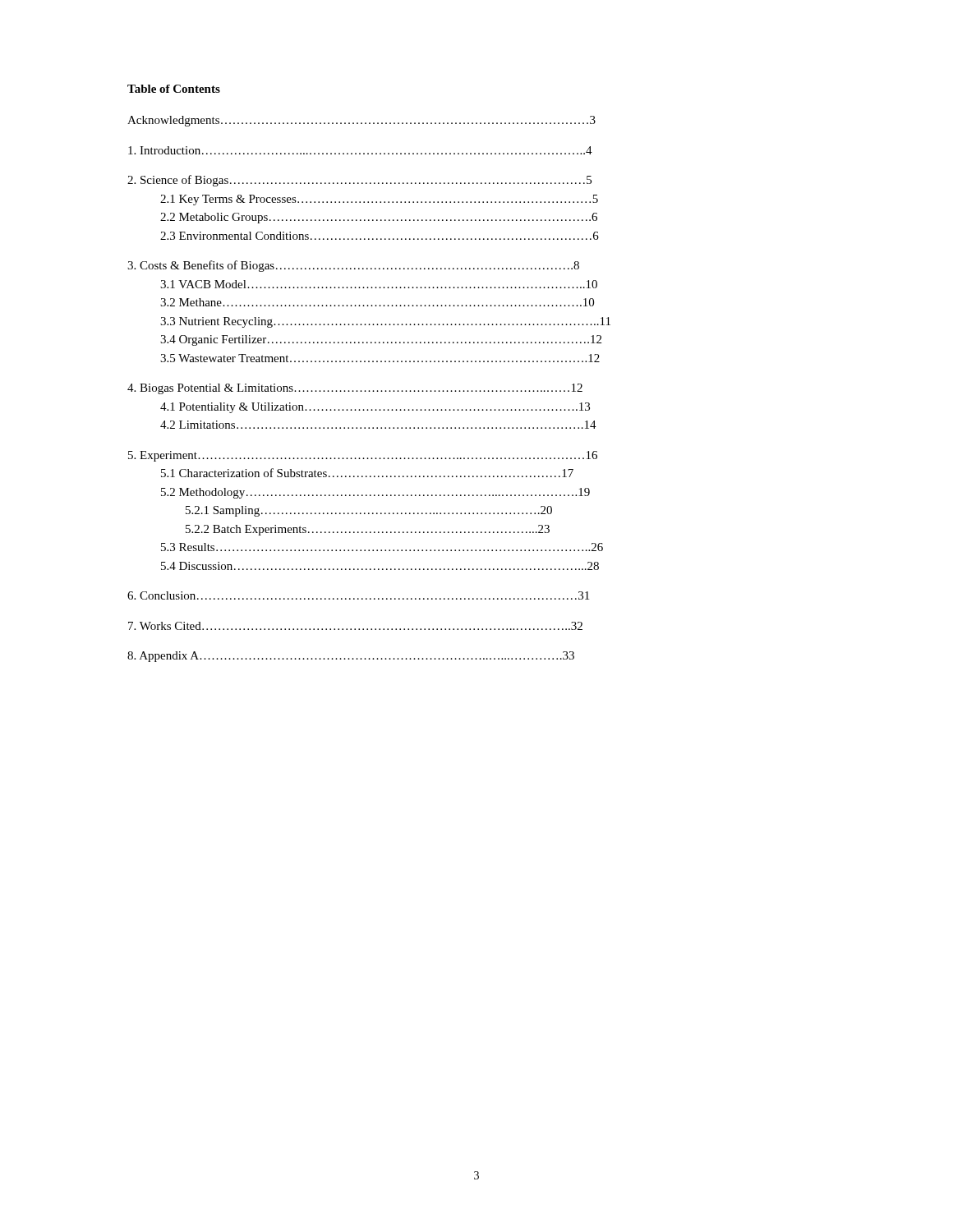Locate the text "5.2.1 Sampling……………………………………..…………………….20"
953x1232 pixels.
[369, 510]
